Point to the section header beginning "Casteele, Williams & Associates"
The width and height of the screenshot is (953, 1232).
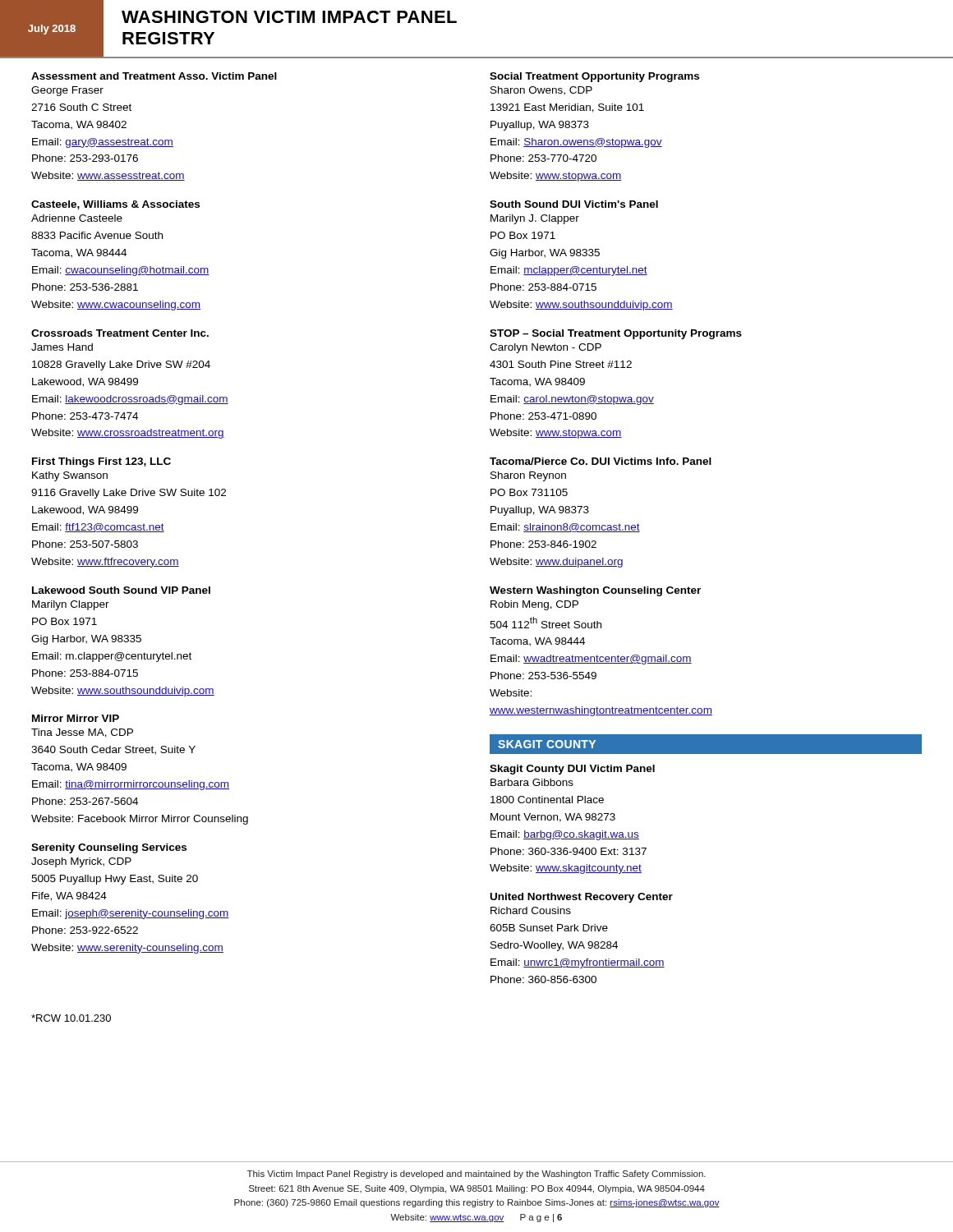click(x=115, y=205)
